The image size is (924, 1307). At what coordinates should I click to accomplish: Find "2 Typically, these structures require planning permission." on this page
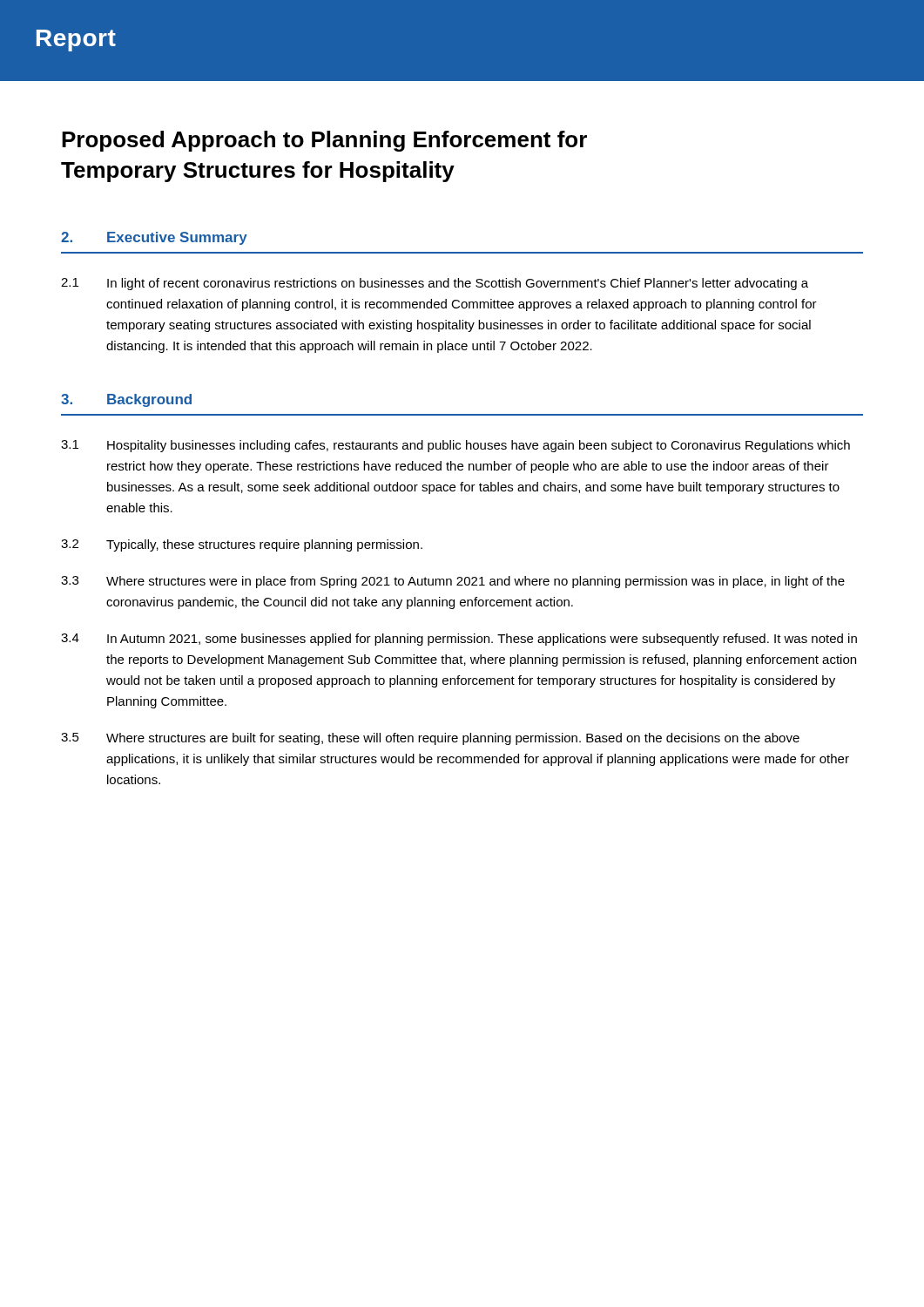(242, 545)
